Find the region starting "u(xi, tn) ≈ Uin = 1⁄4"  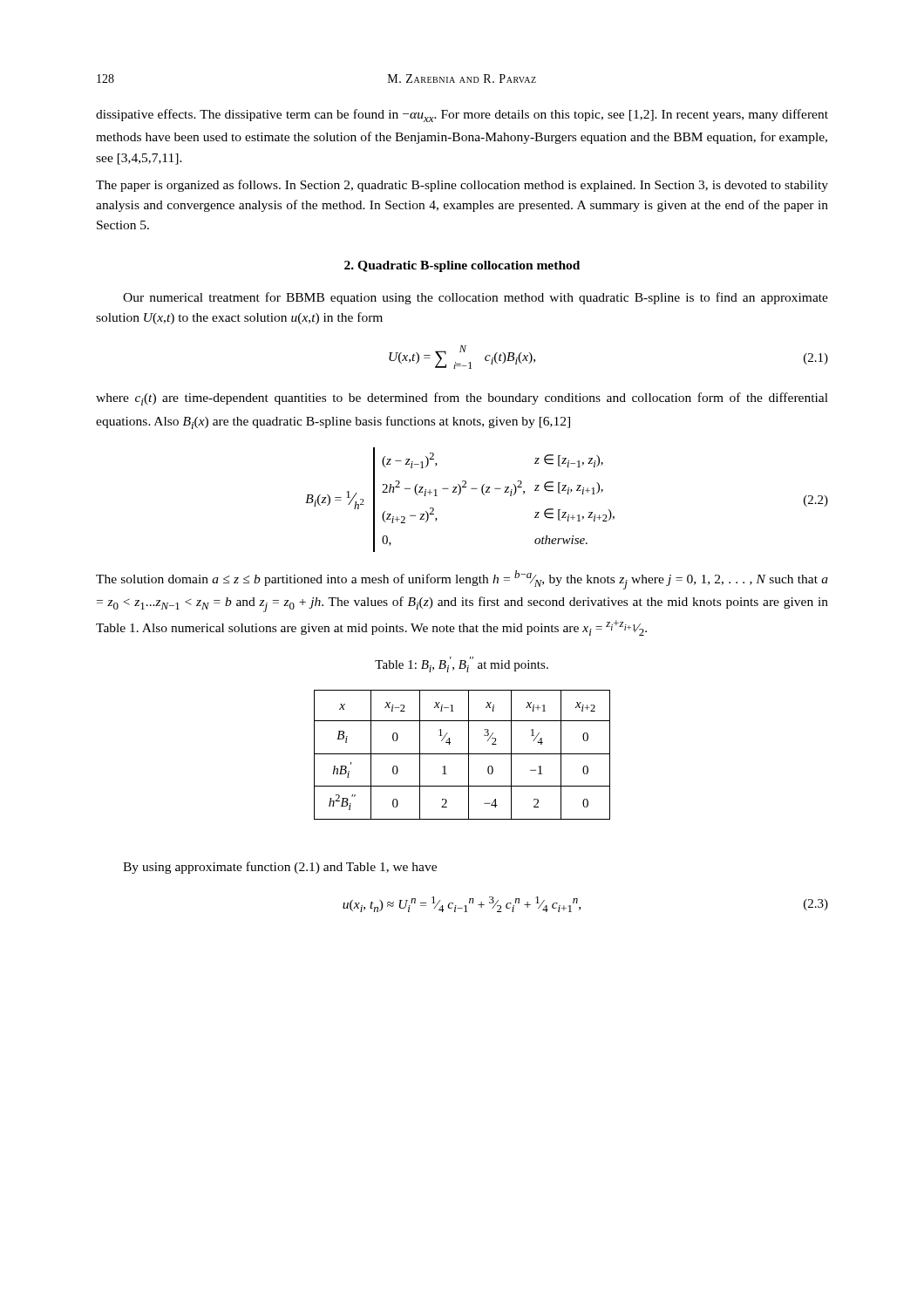tap(585, 903)
